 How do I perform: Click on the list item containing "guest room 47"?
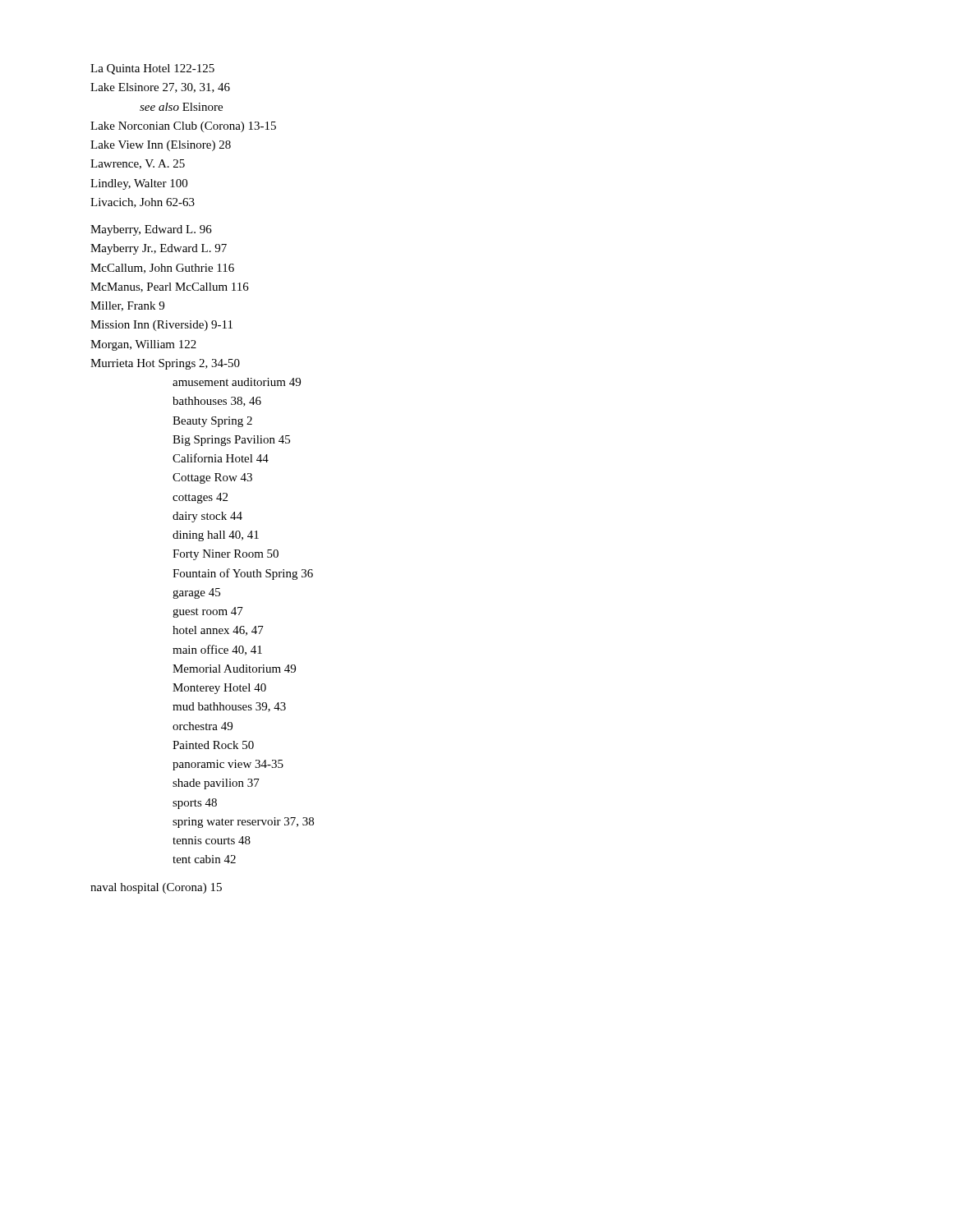pos(208,611)
